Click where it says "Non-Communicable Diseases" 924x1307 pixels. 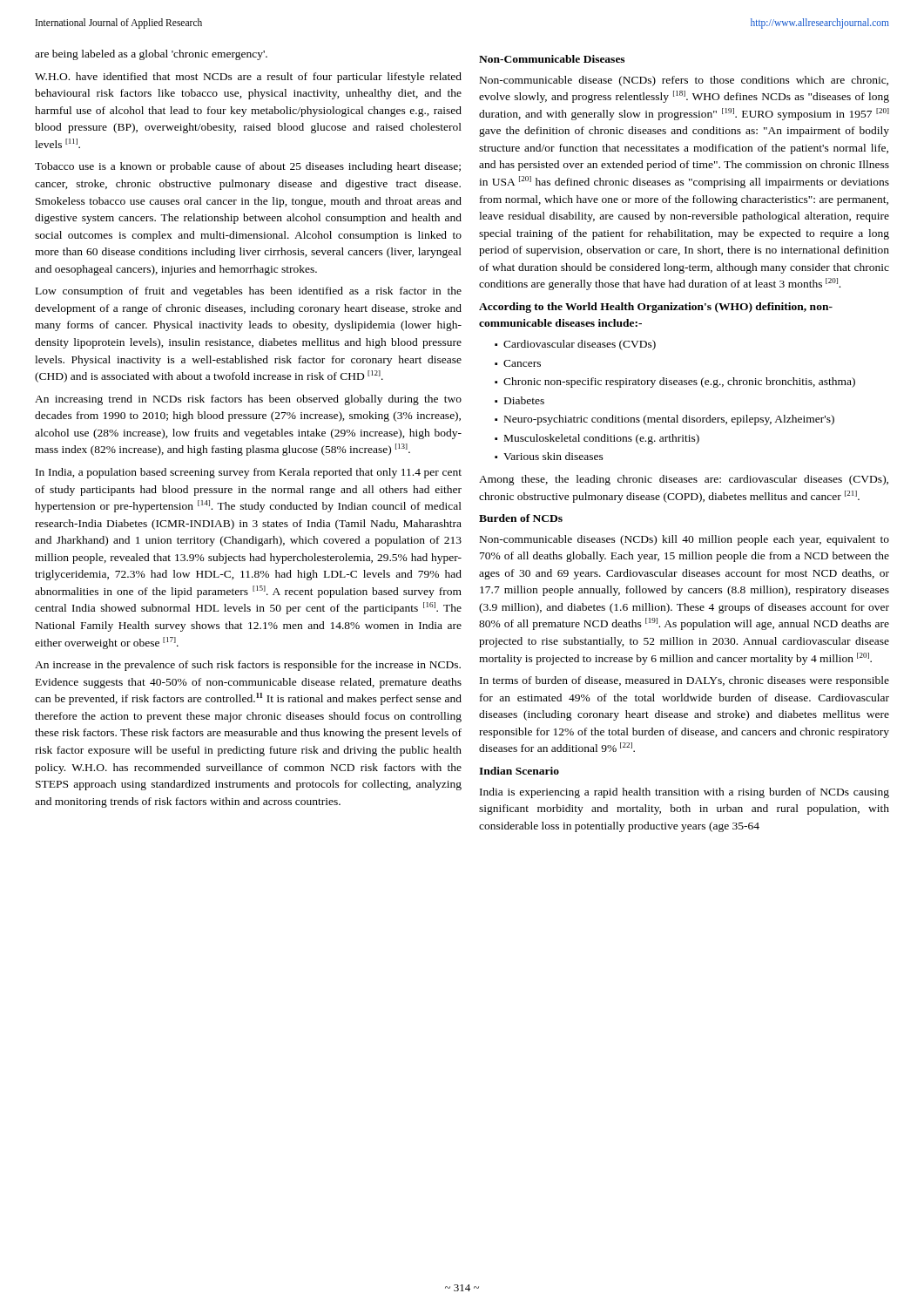[x=552, y=59]
